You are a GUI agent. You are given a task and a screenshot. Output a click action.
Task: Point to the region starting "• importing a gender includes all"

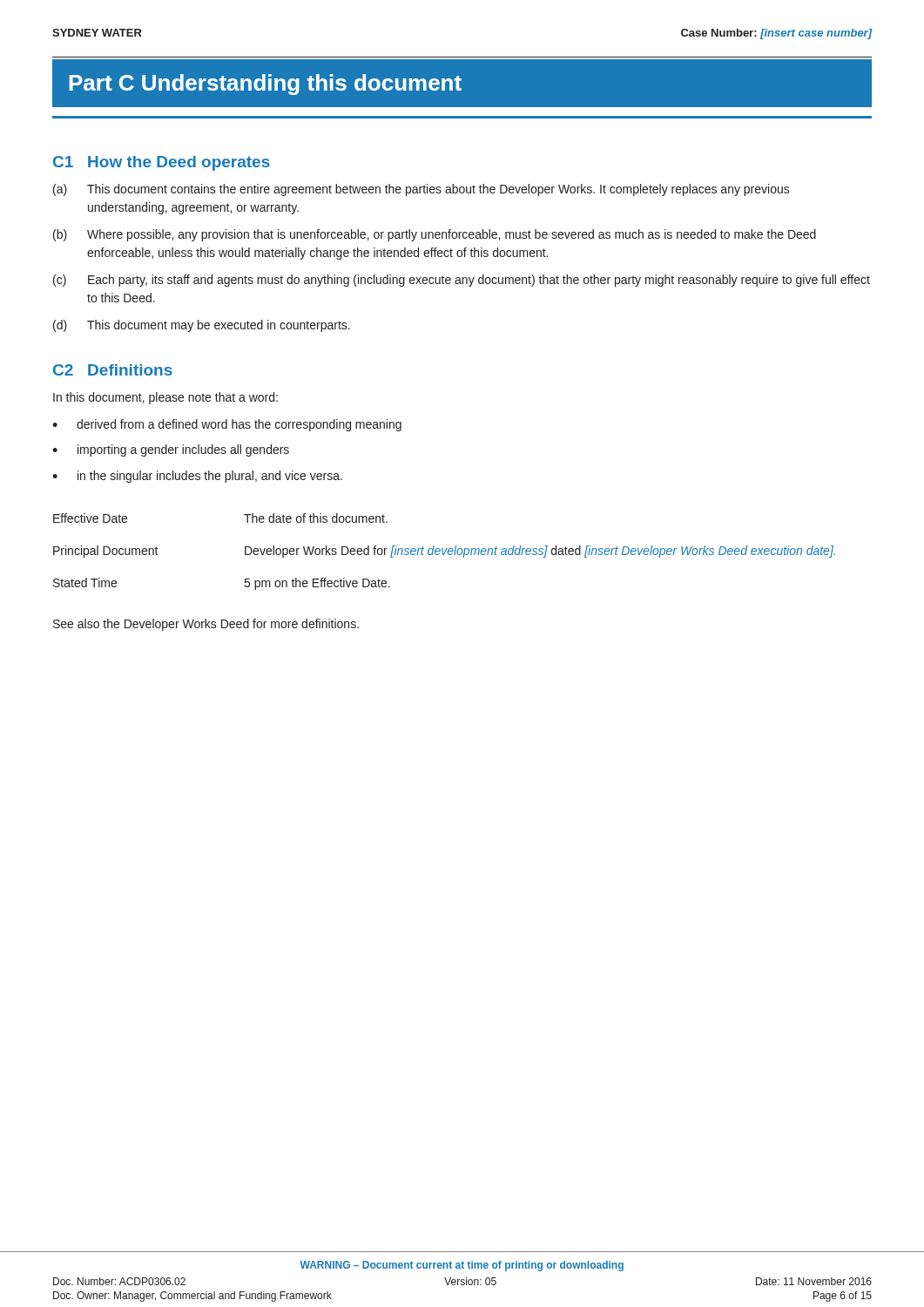171,451
